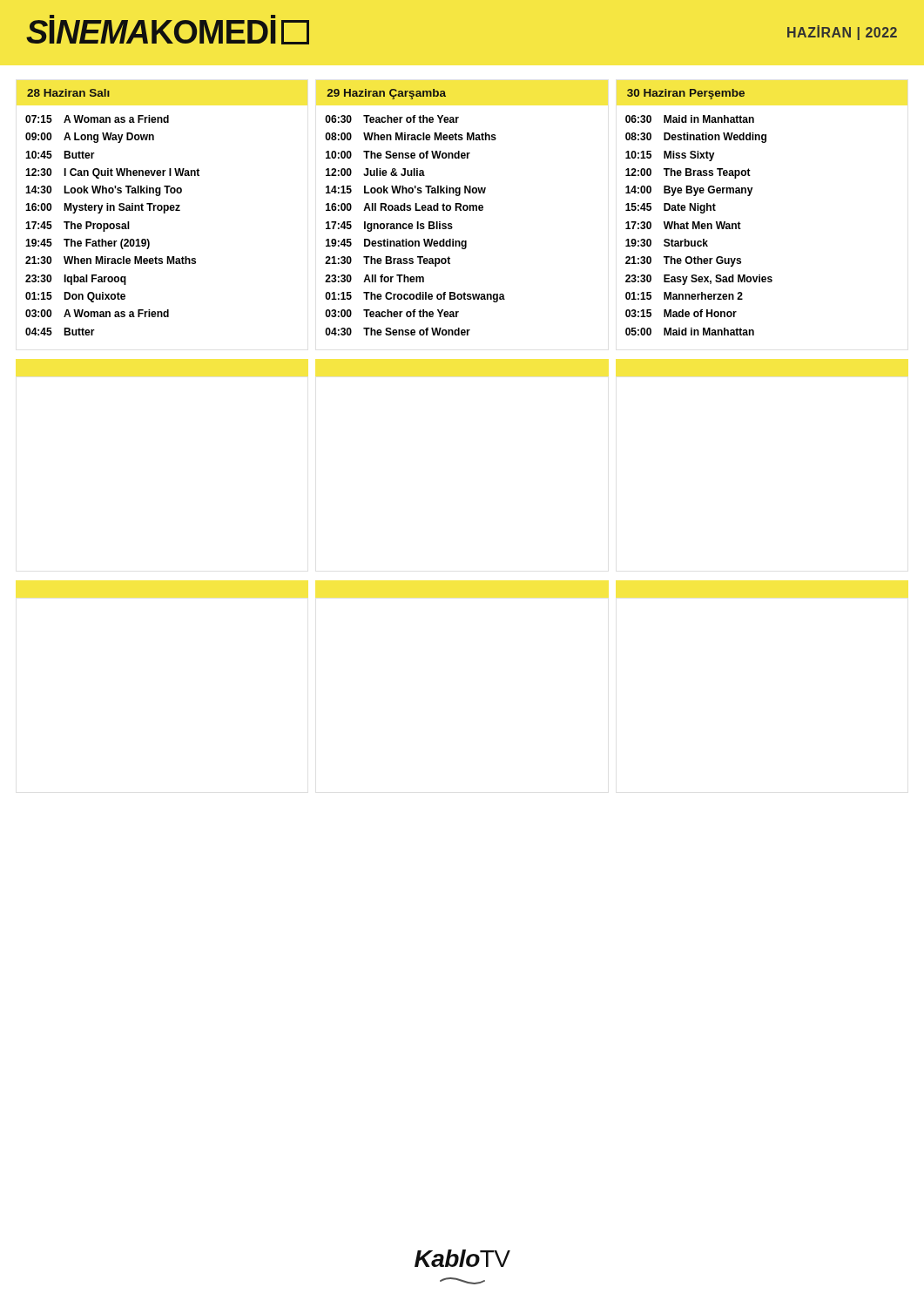
Task: Click on the block starting "03:00A Woman as"
Action: coord(97,314)
